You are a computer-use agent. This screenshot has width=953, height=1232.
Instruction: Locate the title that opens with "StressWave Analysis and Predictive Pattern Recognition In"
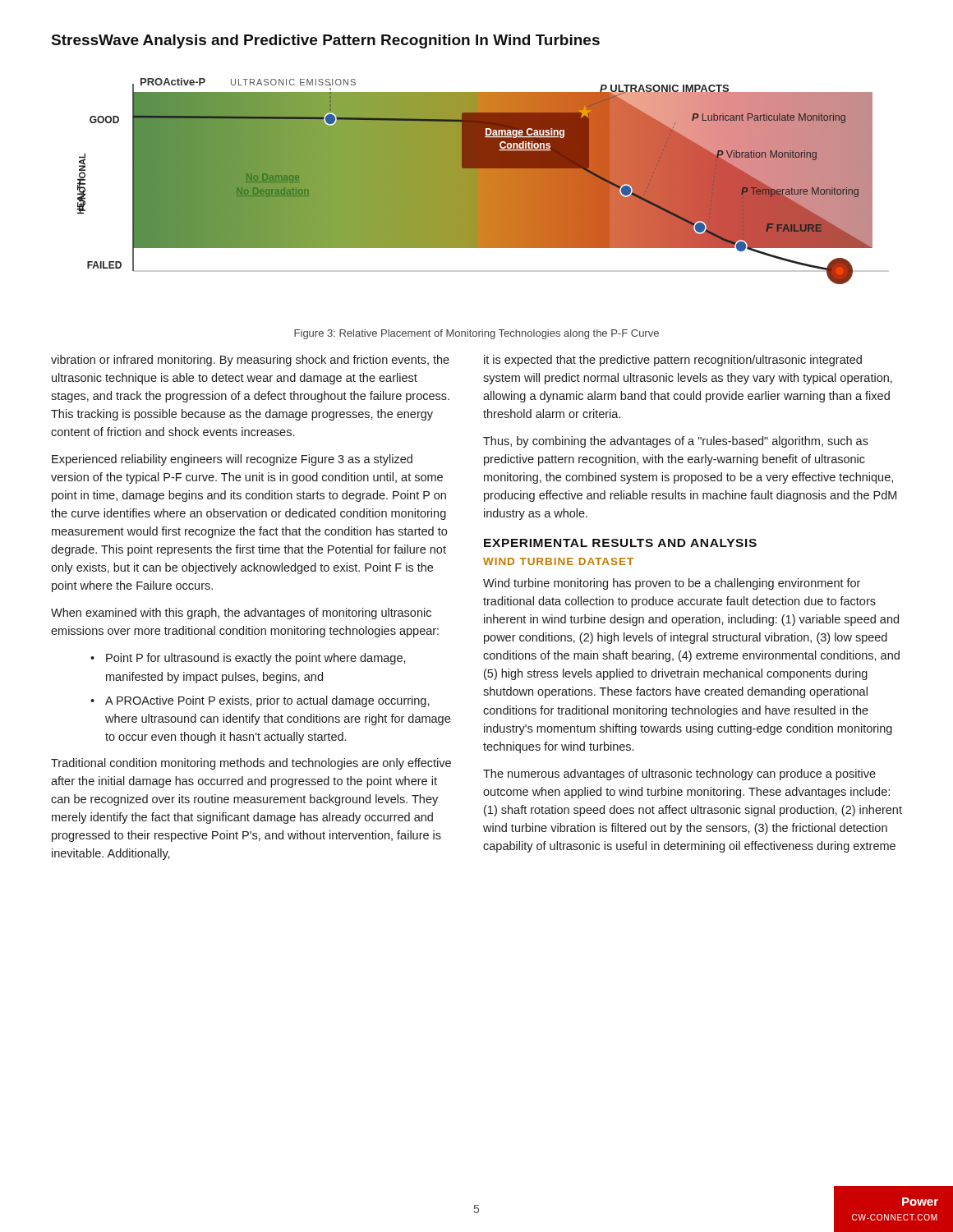(325, 40)
